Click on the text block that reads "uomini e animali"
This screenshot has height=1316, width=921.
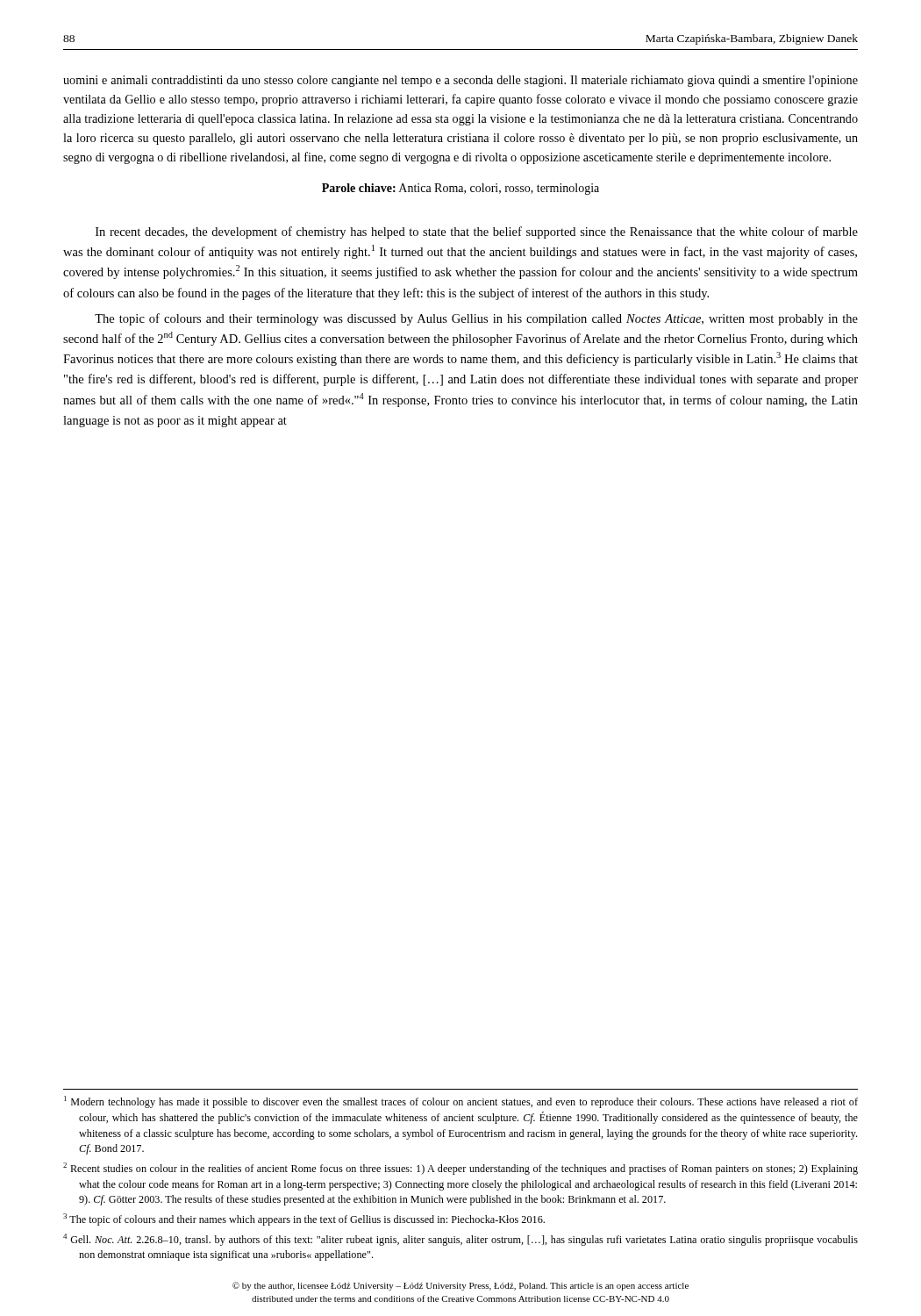point(460,118)
